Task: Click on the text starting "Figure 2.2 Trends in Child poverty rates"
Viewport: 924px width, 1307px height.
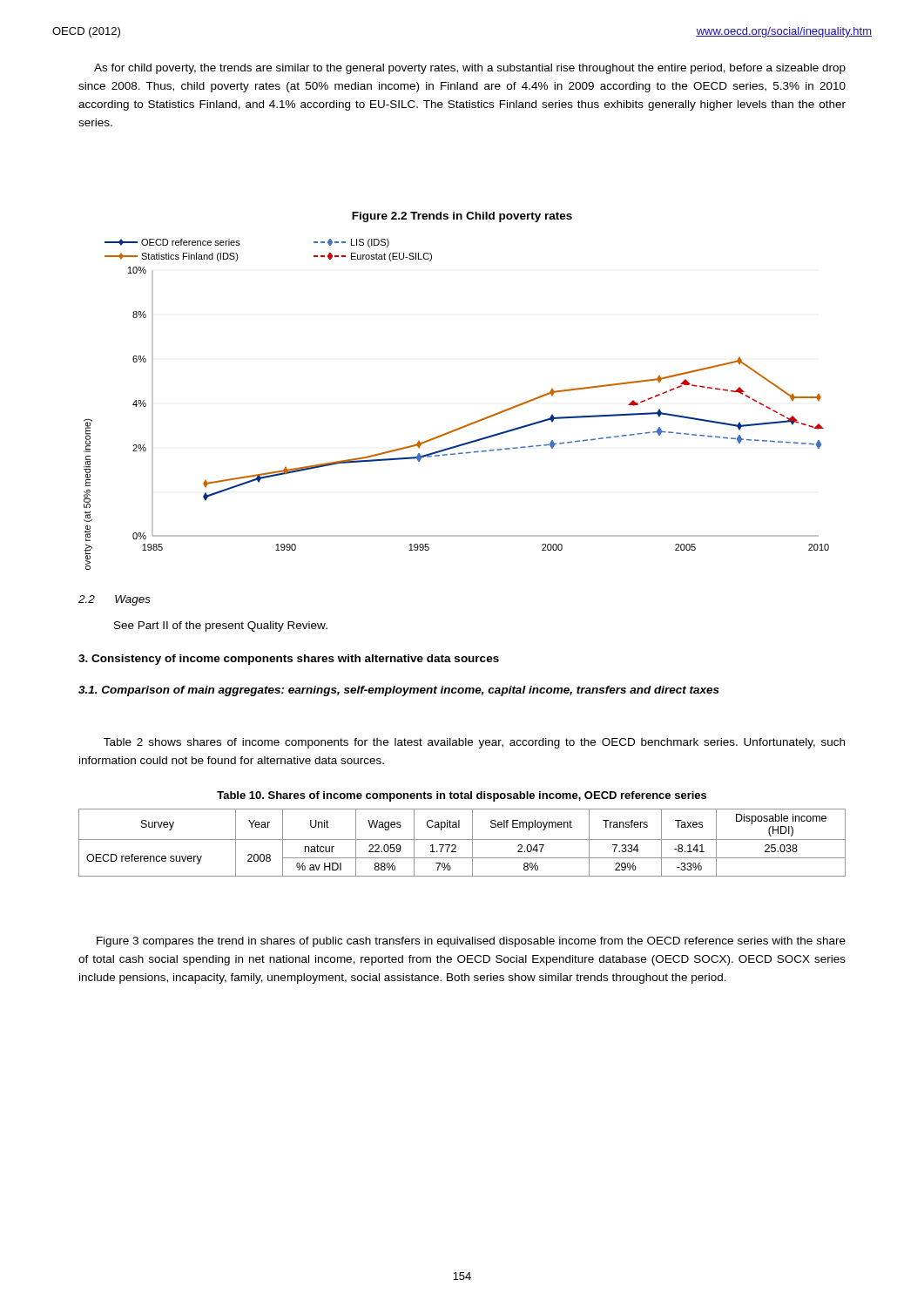Action: (x=462, y=216)
